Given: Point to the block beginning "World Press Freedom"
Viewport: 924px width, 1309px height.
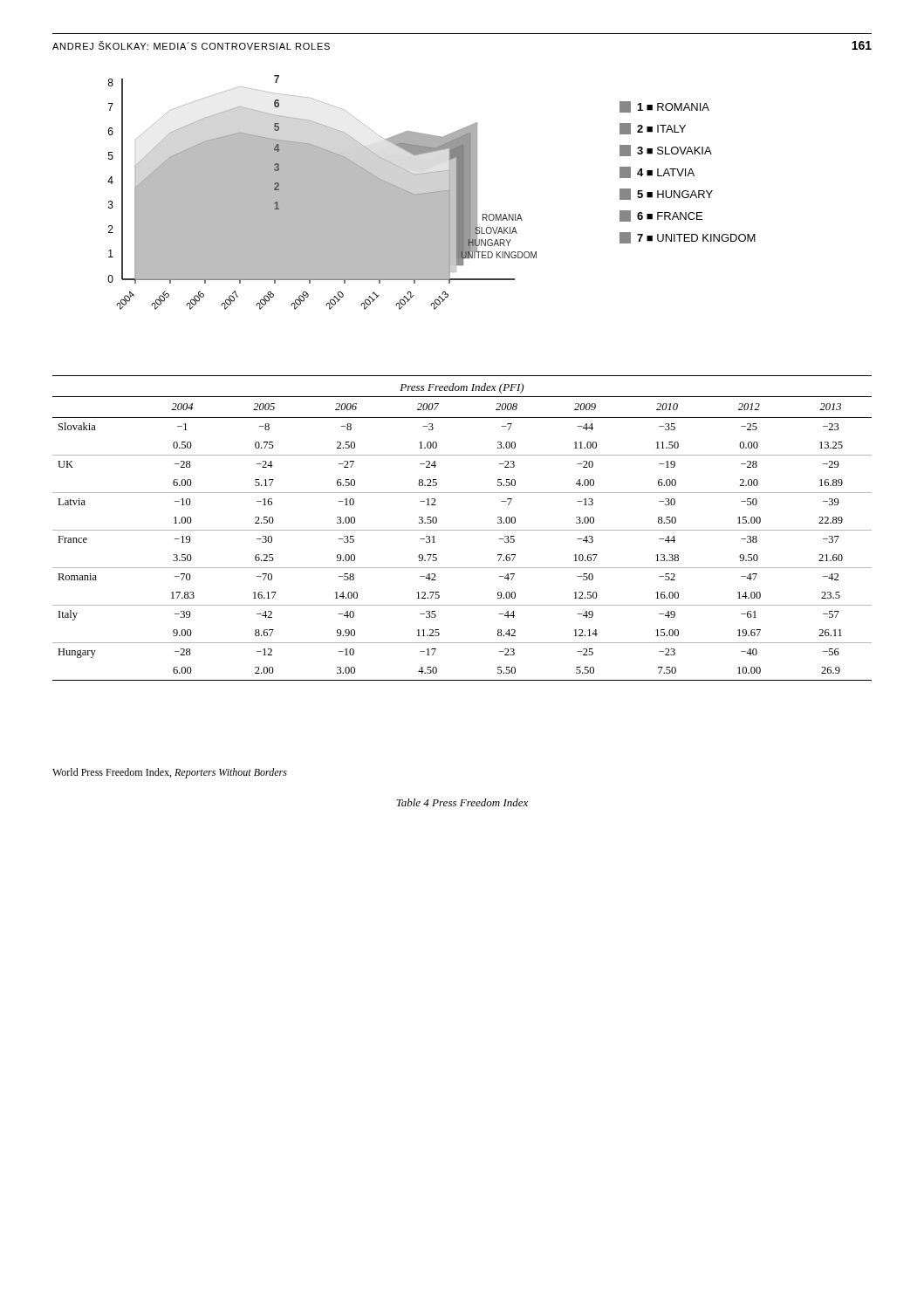Looking at the screenshot, I should click(x=170, y=772).
